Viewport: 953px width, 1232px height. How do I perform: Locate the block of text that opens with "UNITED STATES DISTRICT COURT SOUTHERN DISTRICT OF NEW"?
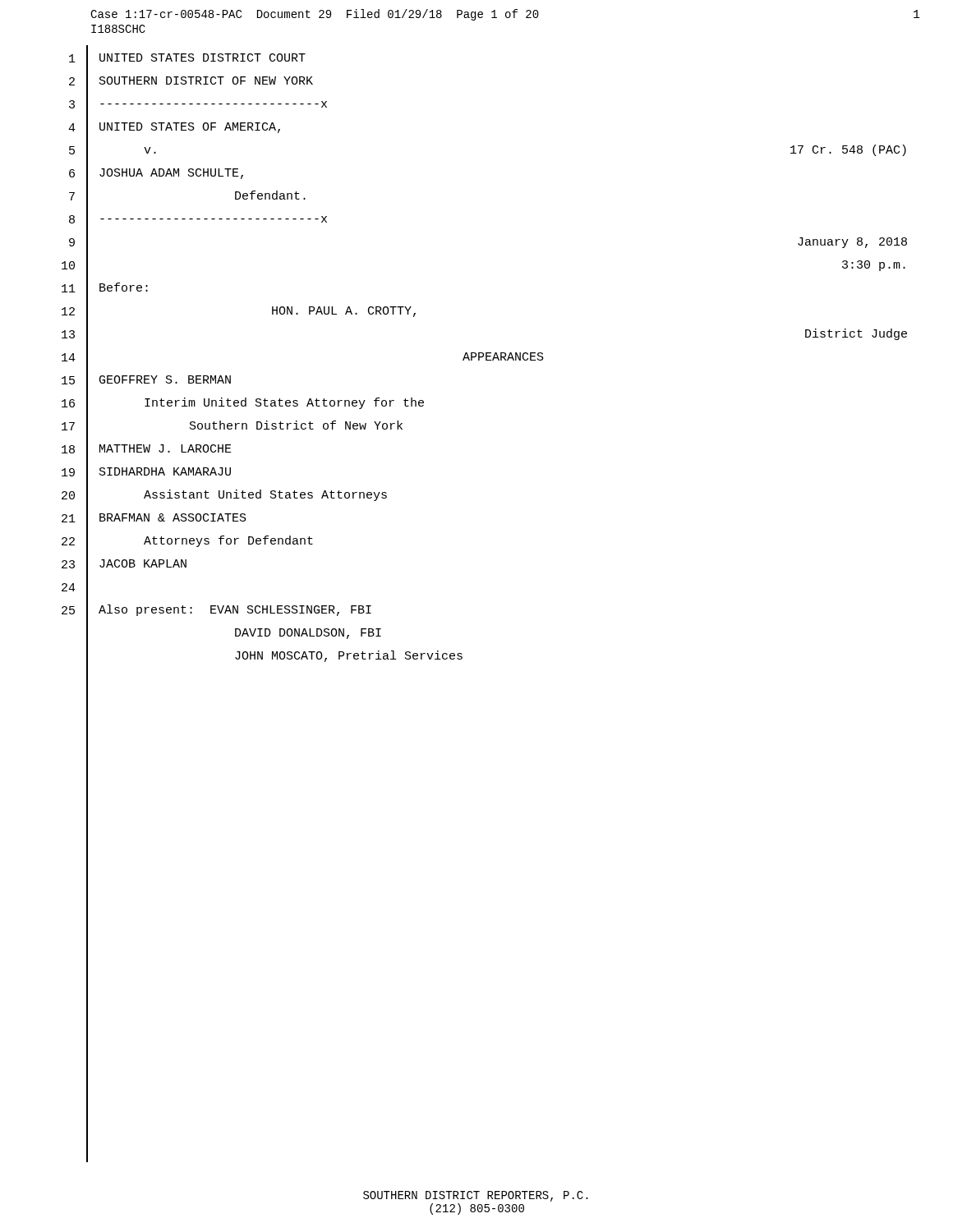coord(203,57)
